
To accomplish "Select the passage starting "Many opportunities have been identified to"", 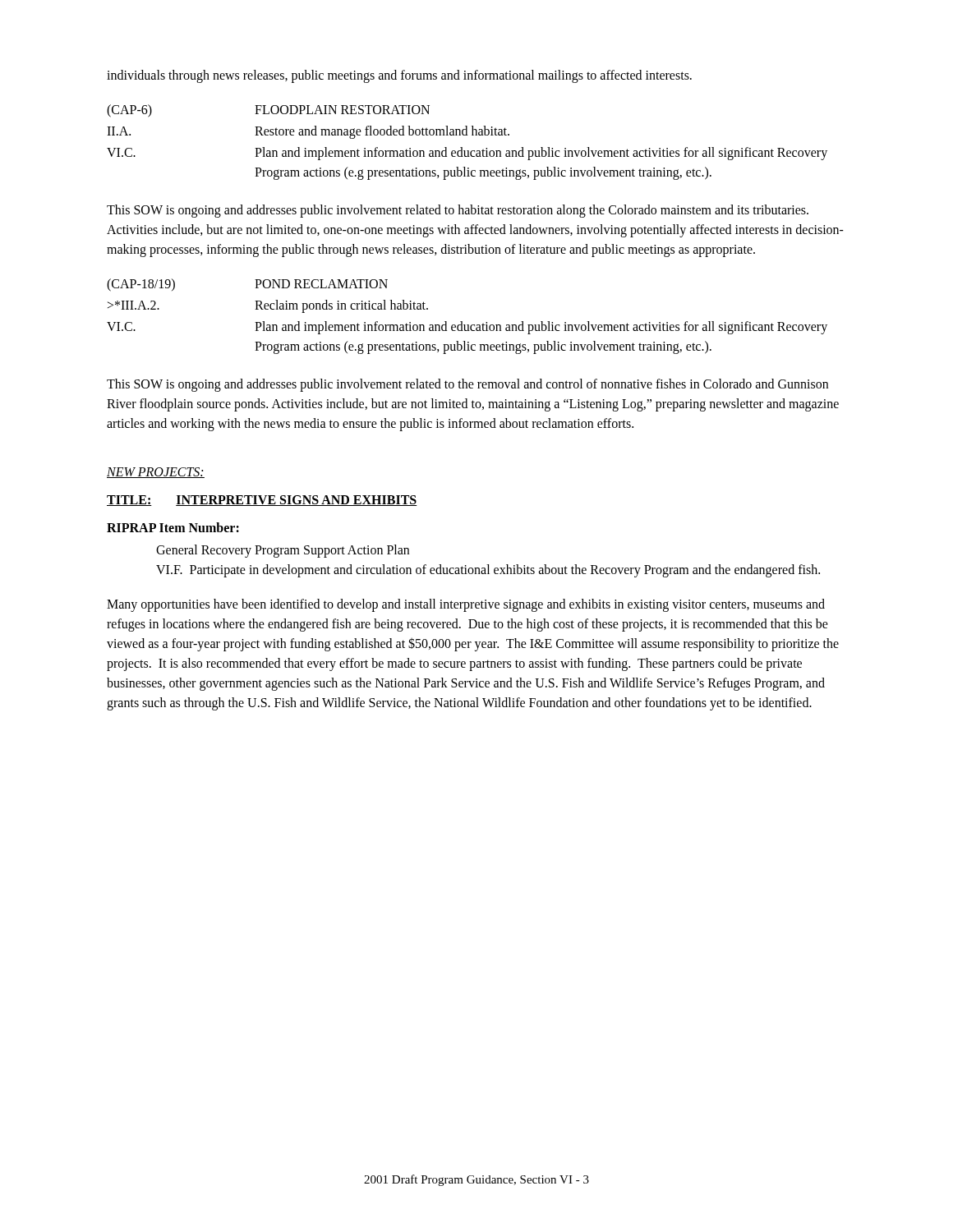I will (473, 653).
